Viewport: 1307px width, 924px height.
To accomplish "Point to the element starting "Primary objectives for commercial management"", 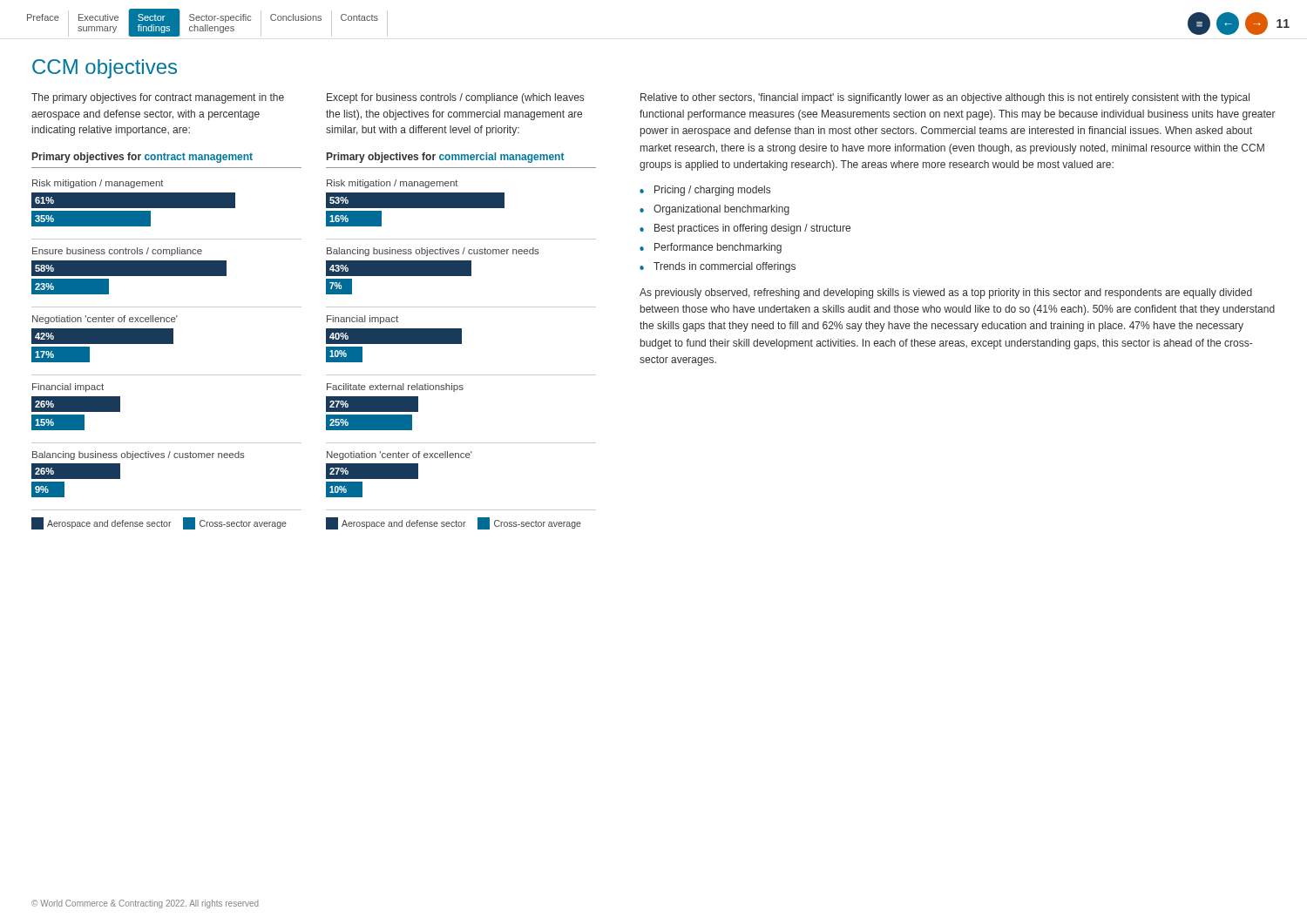I will point(445,157).
